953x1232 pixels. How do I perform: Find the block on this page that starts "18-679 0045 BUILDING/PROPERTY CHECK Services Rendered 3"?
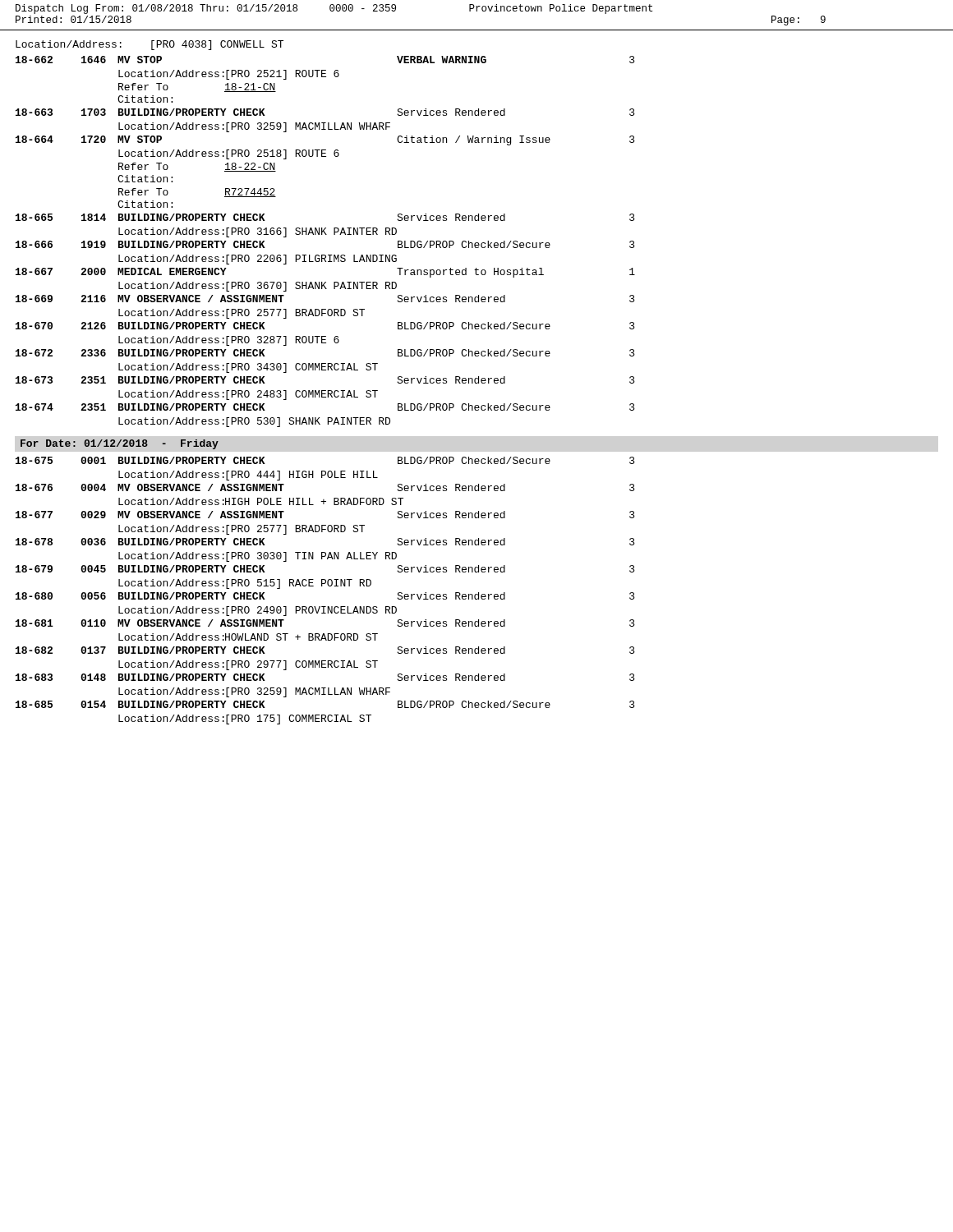pyautogui.click(x=476, y=577)
